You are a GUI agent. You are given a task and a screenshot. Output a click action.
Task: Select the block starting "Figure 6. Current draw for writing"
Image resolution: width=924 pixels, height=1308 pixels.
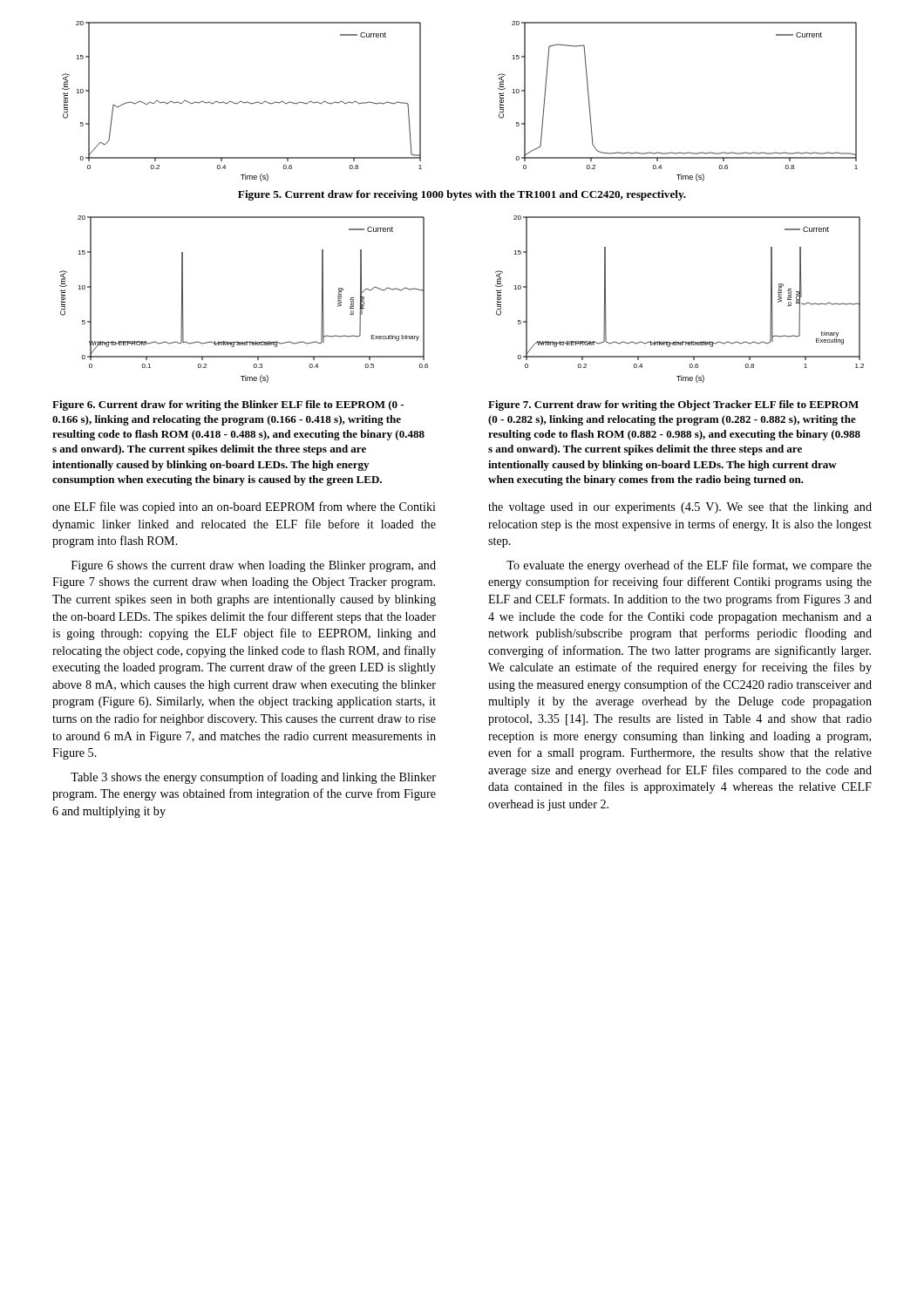point(238,442)
